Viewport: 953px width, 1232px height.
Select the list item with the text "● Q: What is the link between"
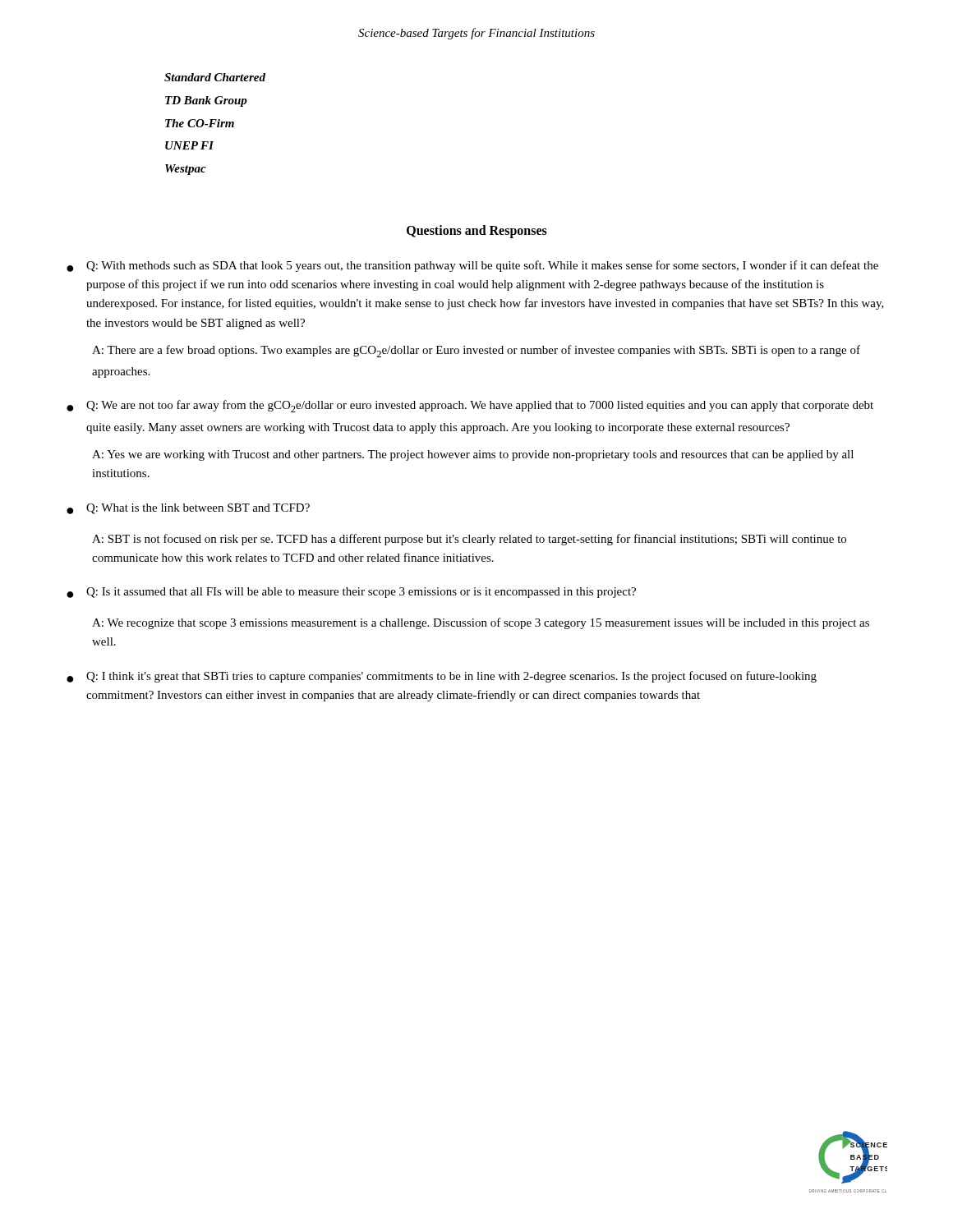pyautogui.click(x=188, y=510)
